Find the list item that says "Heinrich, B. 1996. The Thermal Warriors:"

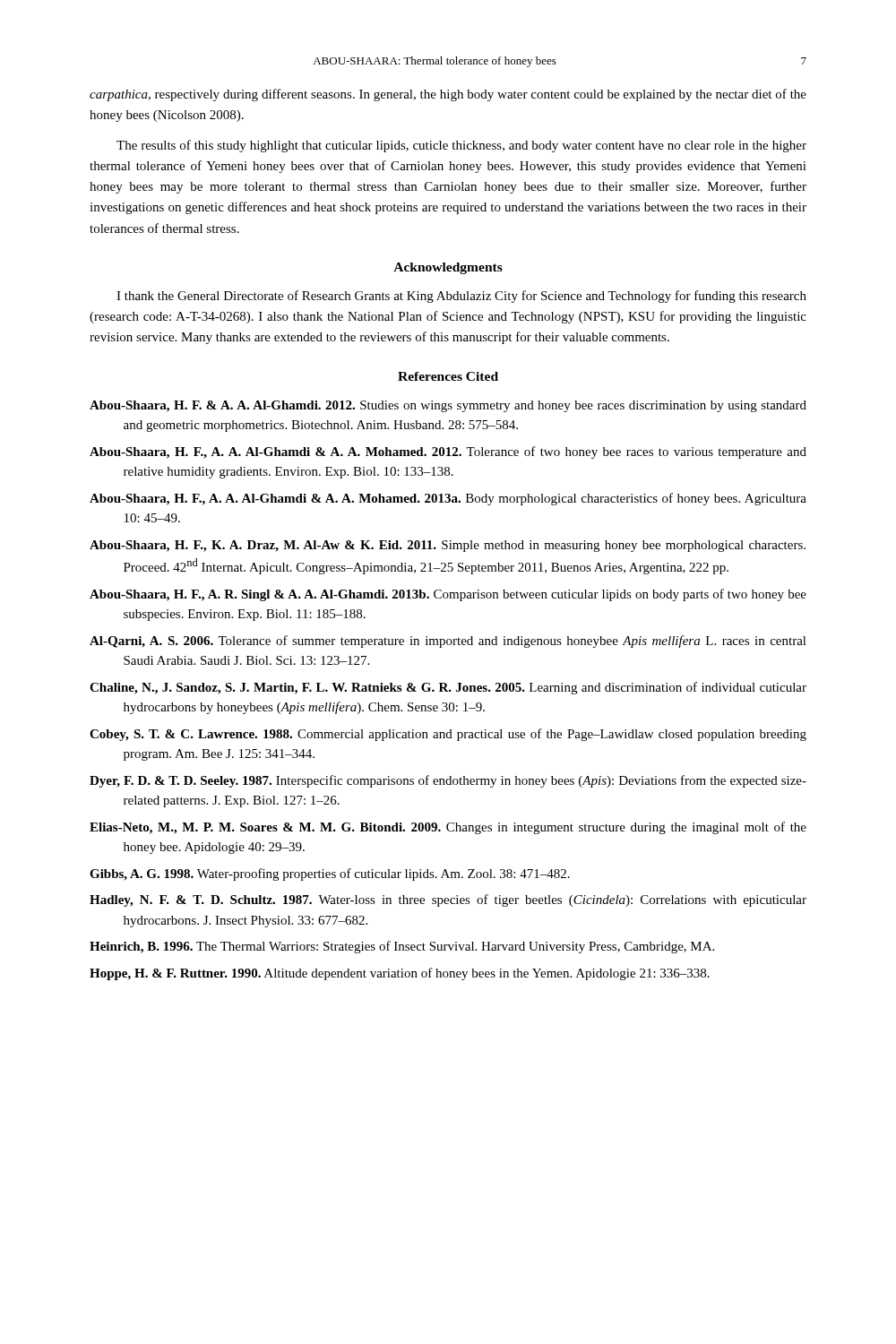click(x=402, y=946)
